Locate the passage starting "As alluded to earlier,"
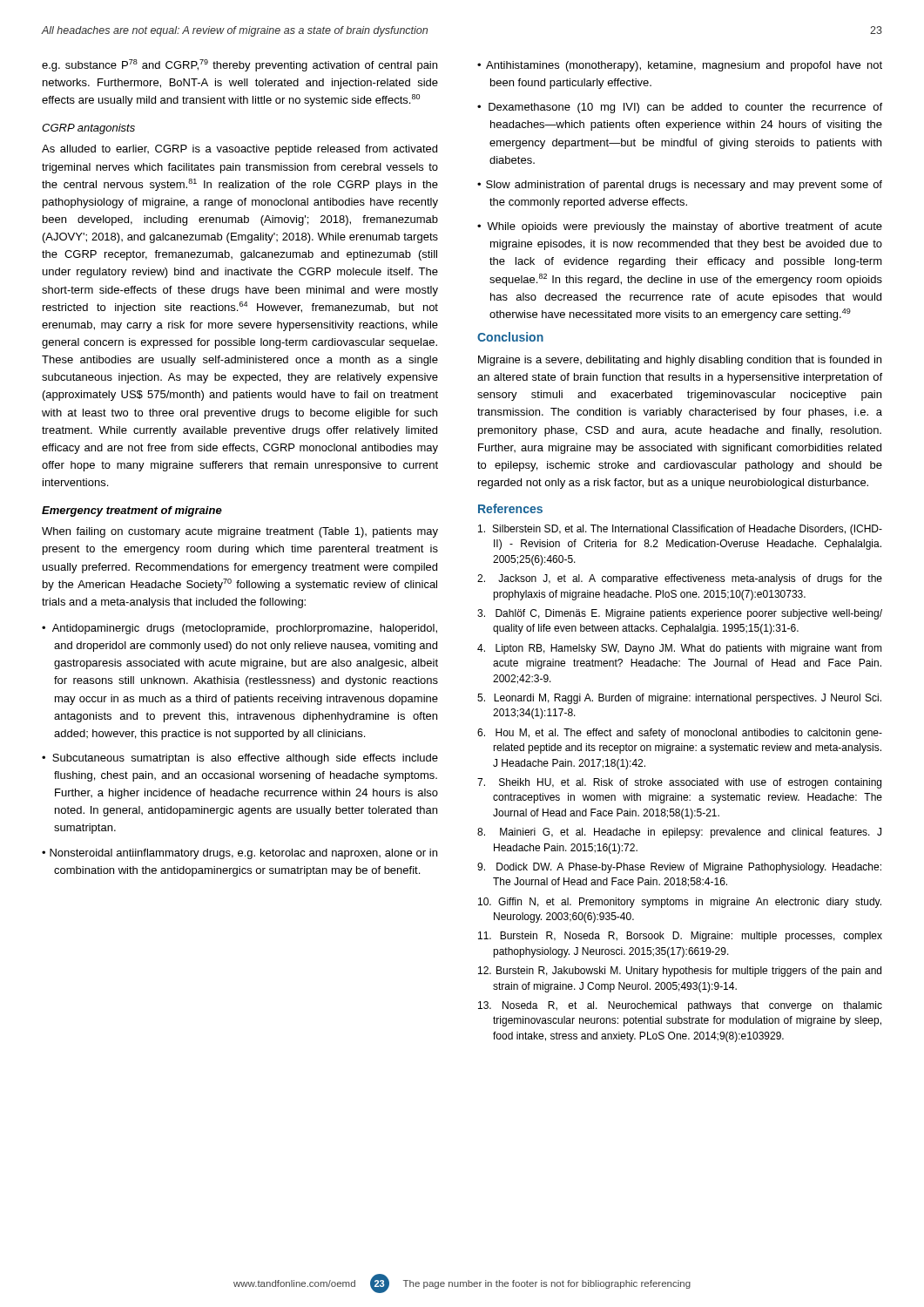 pos(240,316)
